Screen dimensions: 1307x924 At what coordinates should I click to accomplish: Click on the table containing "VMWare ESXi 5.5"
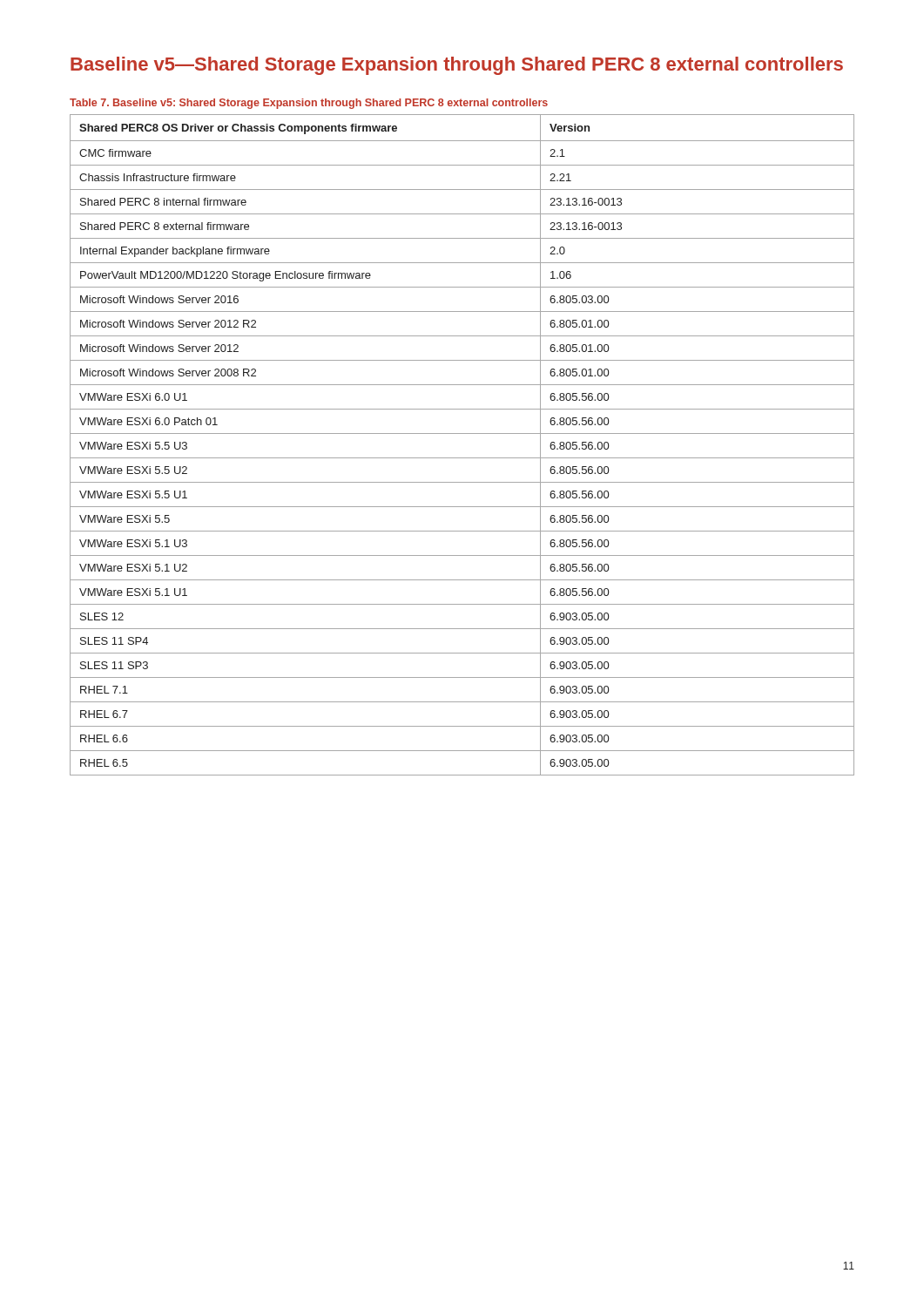[462, 445]
